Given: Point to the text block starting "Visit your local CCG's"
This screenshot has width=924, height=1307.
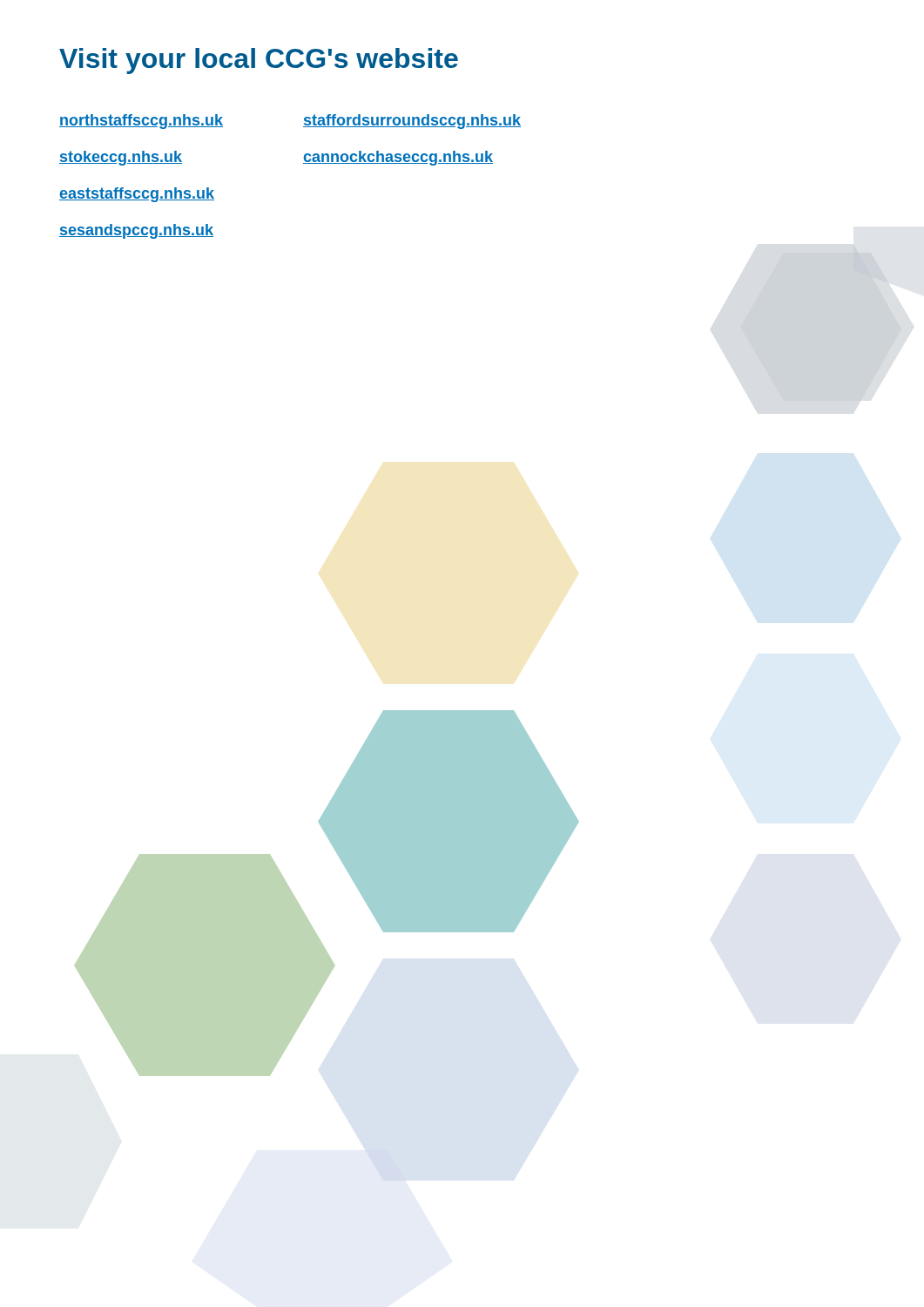Looking at the screenshot, I should [259, 59].
